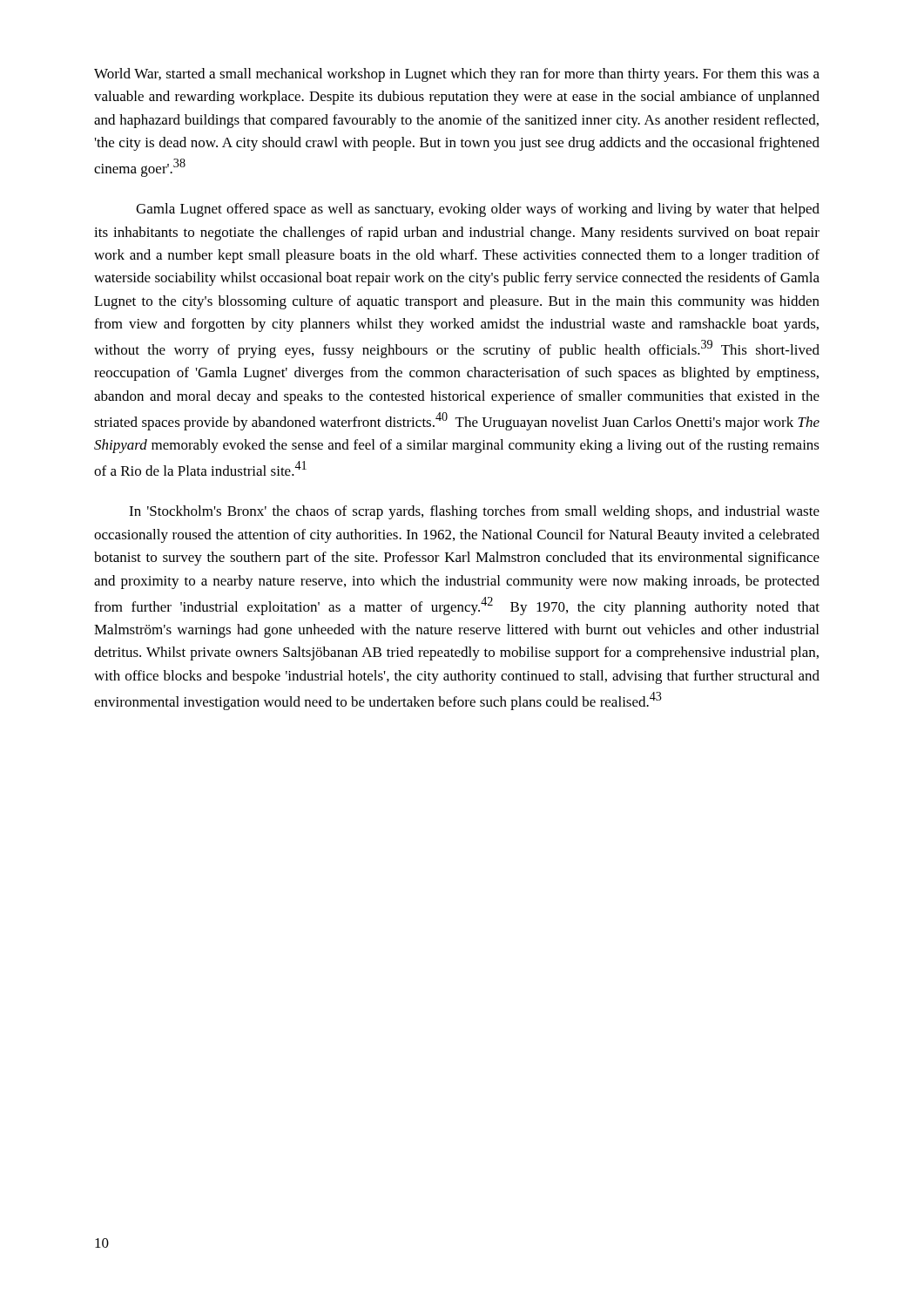Point to the block beginning "In 'Stockholm's Bronx'"

tap(457, 607)
